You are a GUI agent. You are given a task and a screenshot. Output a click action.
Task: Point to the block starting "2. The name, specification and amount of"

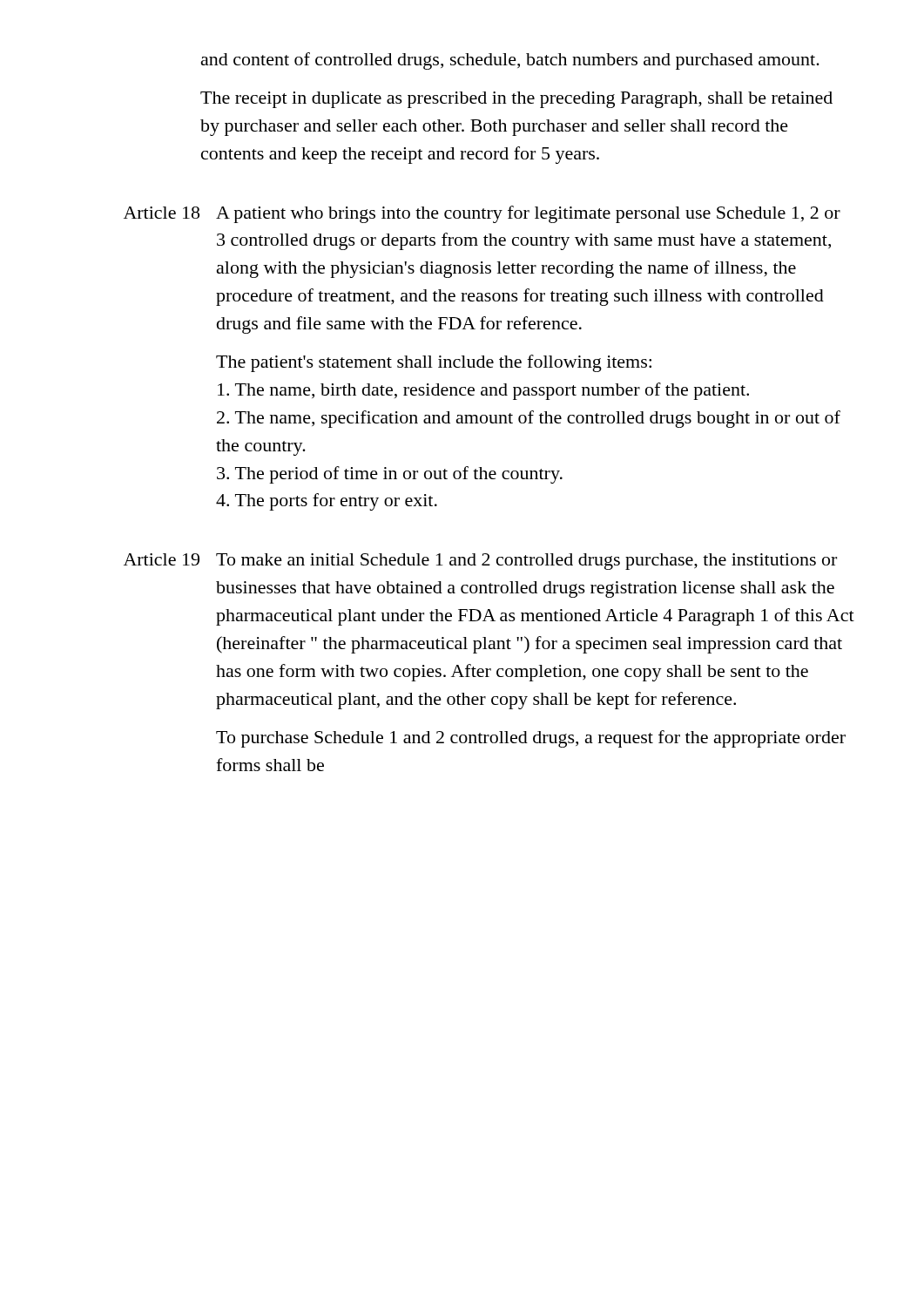(x=535, y=431)
